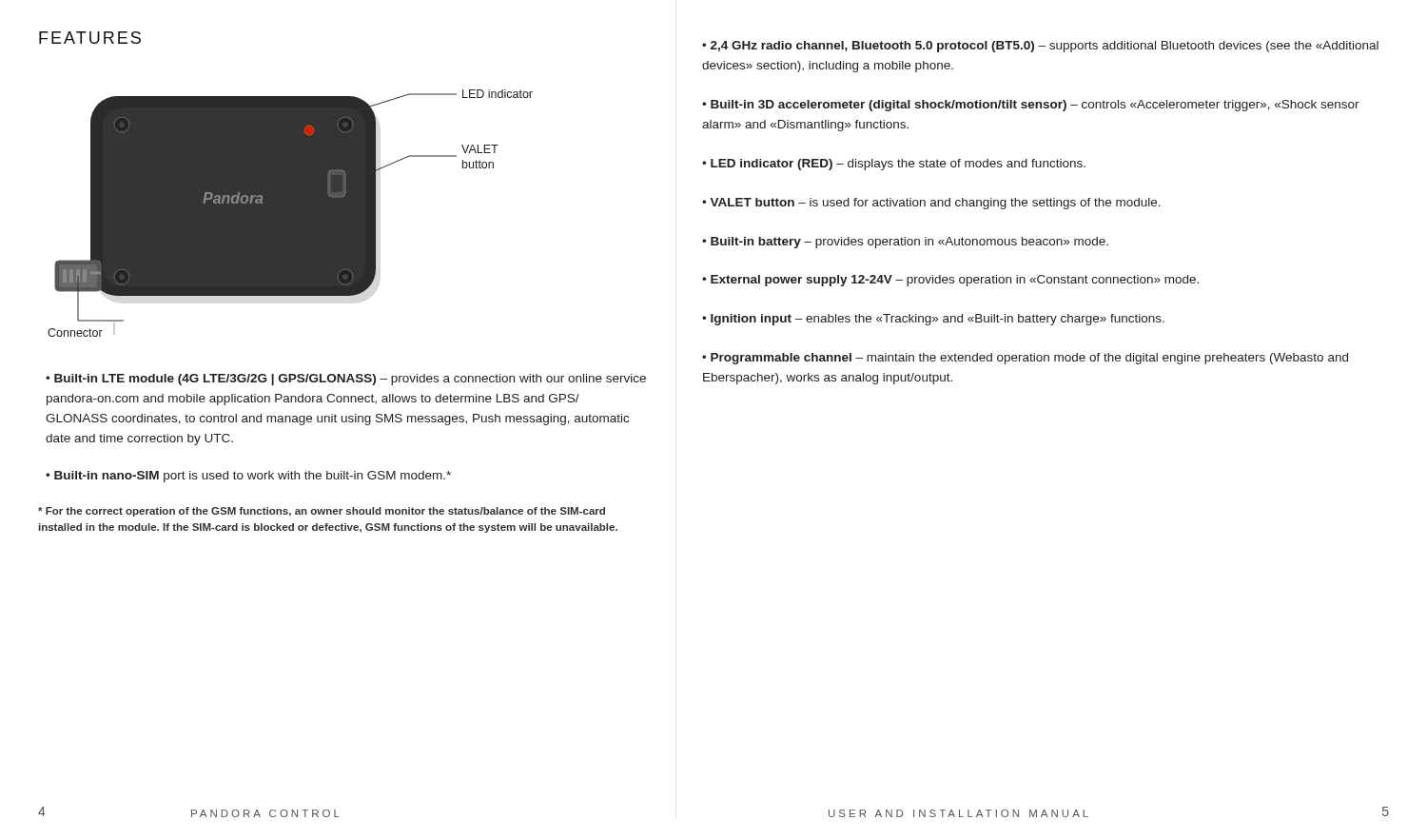Click on the text block starting "• External power"
Image resolution: width=1427 pixels, height=840 pixels.
click(951, 280)
